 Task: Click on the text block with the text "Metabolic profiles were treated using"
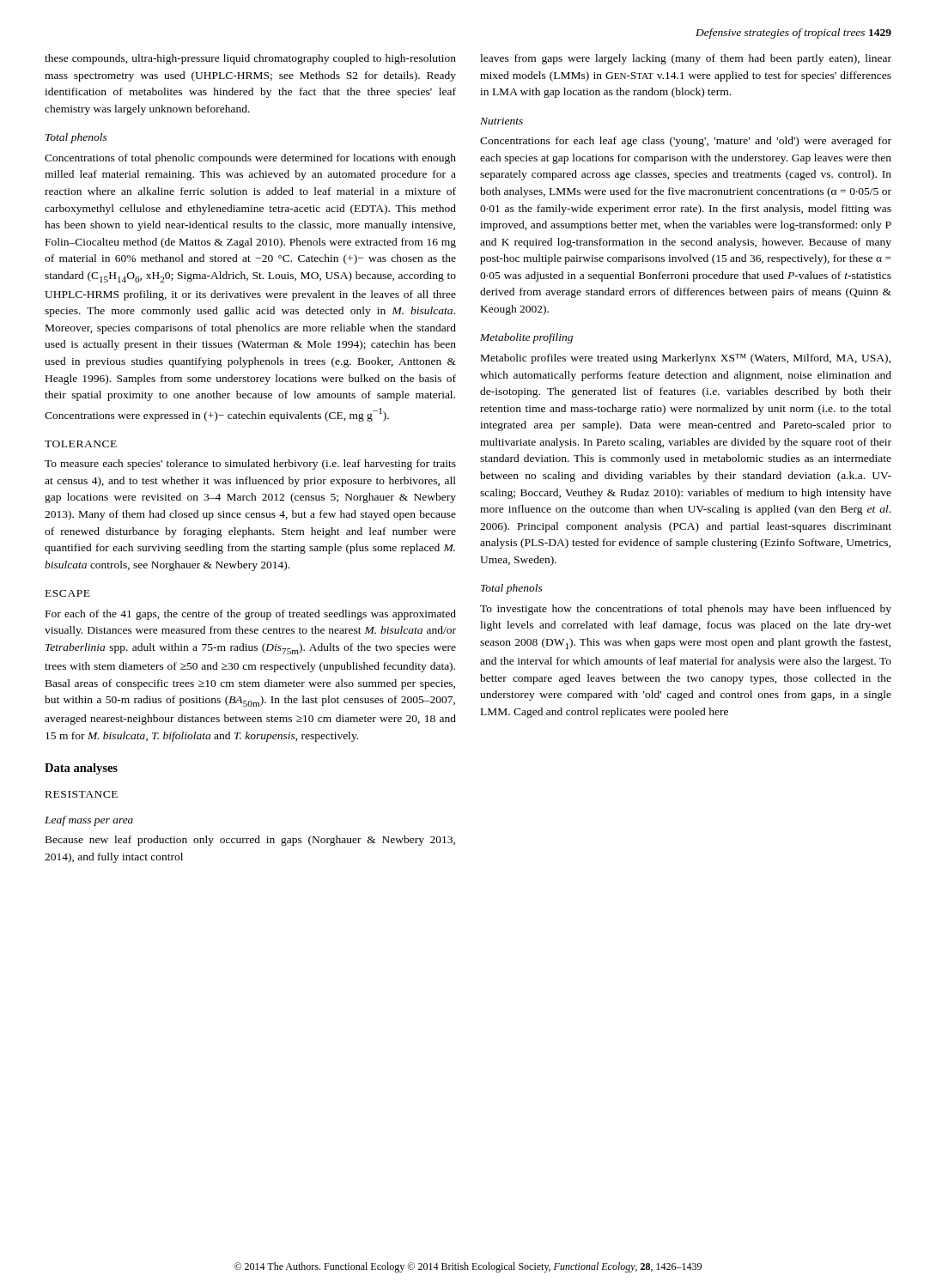click(686, 459)
